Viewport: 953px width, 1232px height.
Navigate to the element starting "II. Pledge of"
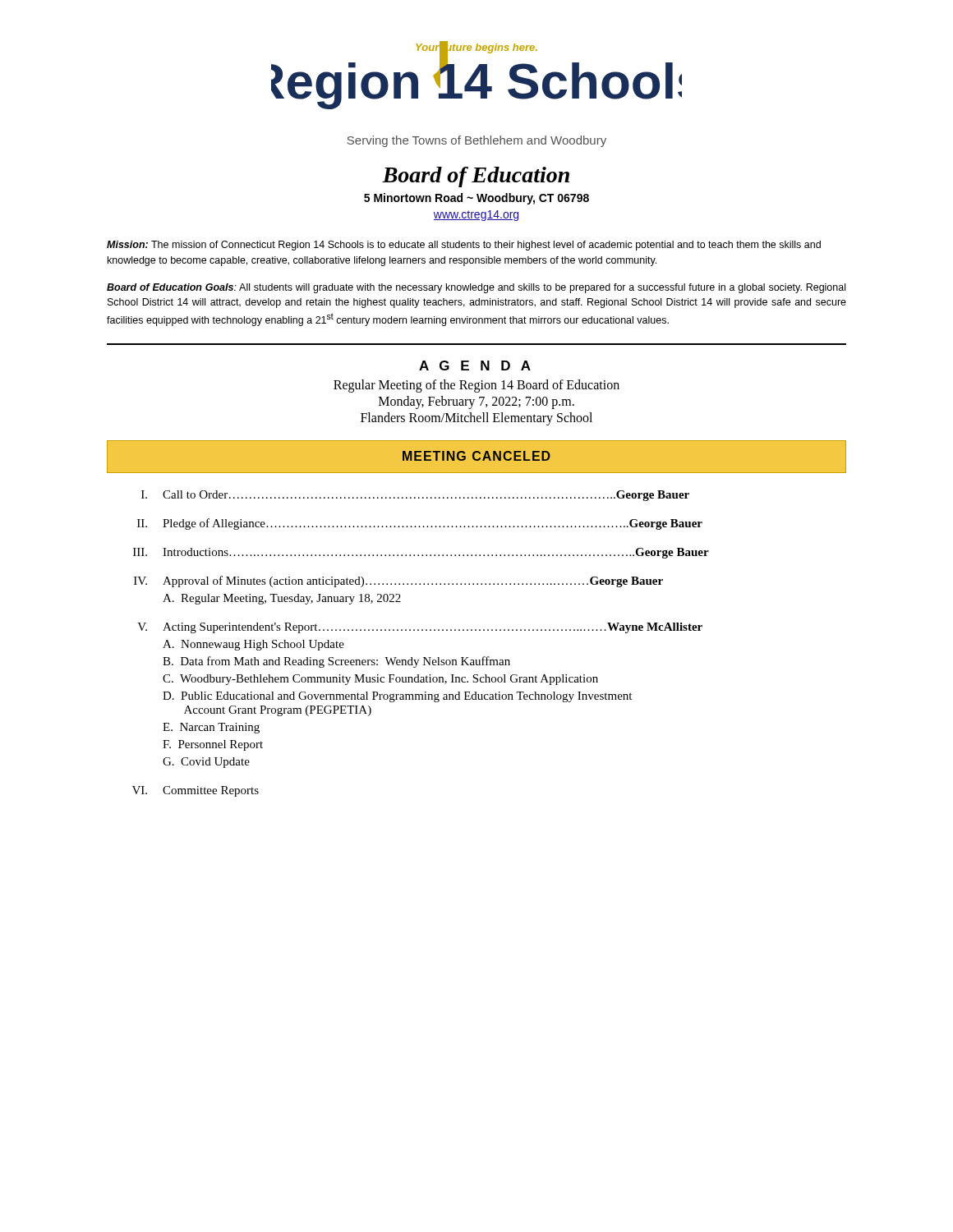476,524
